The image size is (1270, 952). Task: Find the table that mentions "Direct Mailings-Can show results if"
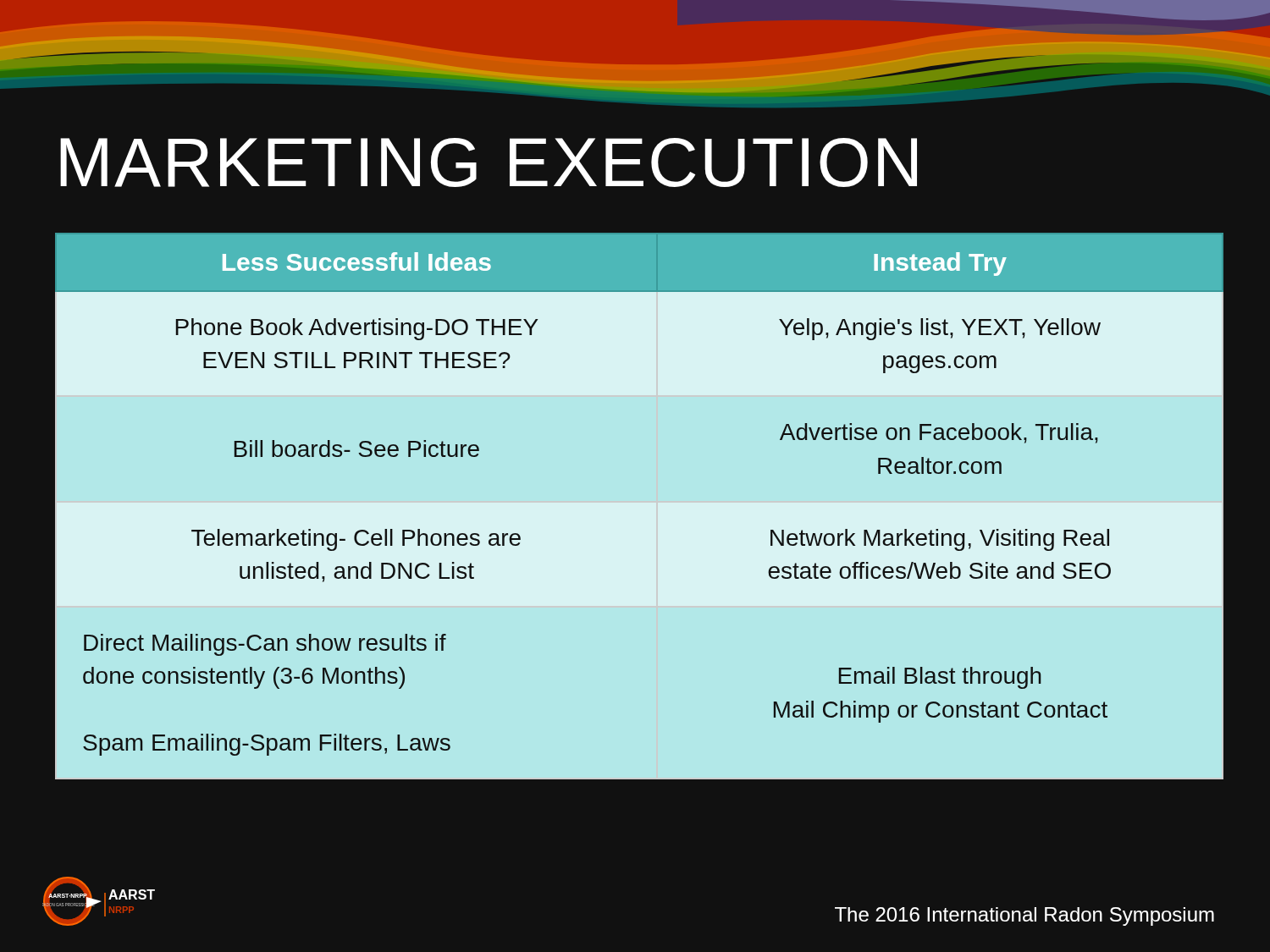(x=639, y=506)
